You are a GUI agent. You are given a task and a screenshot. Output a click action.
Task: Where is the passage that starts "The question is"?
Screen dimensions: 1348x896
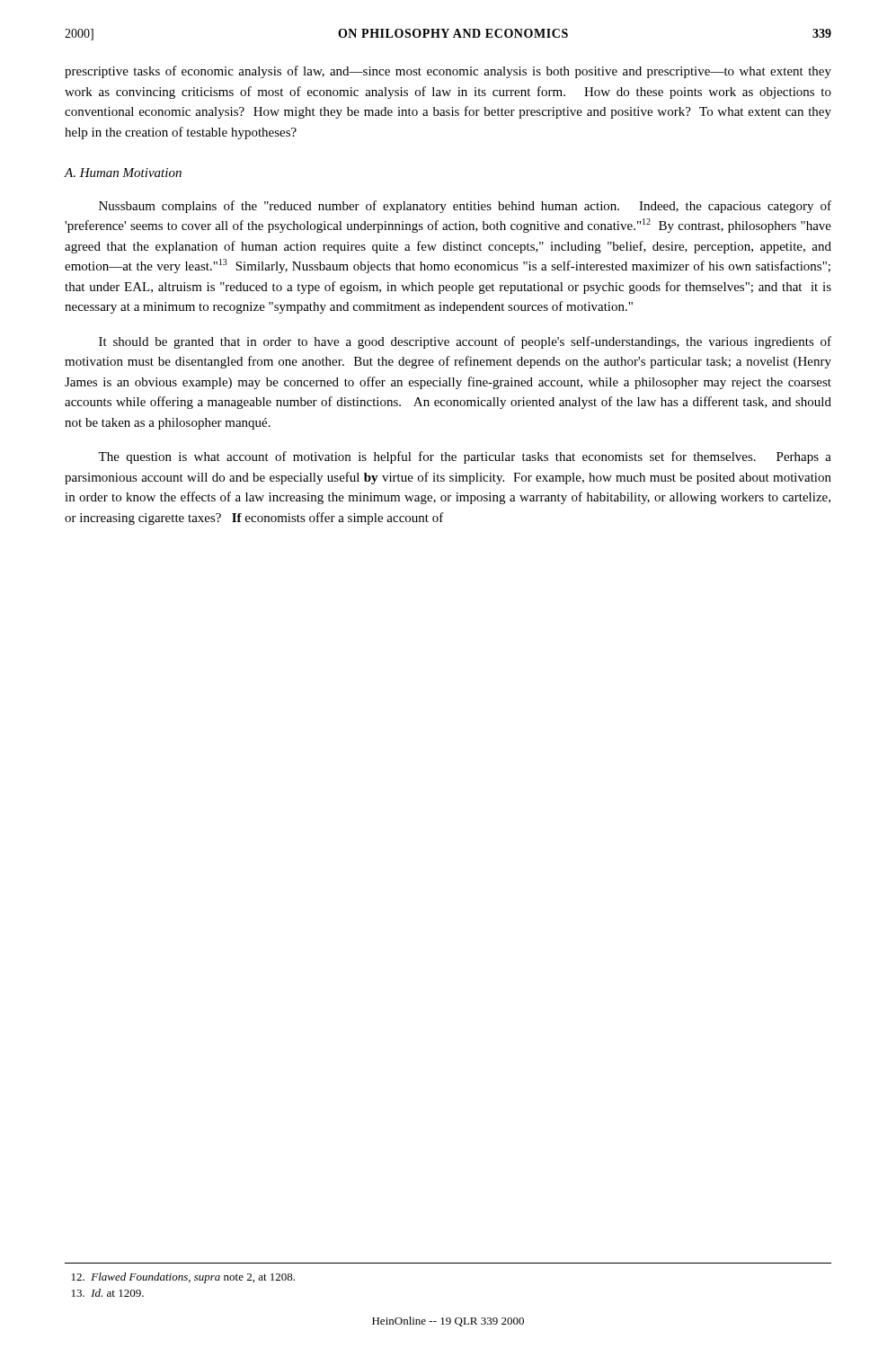[x=448, y=487]
